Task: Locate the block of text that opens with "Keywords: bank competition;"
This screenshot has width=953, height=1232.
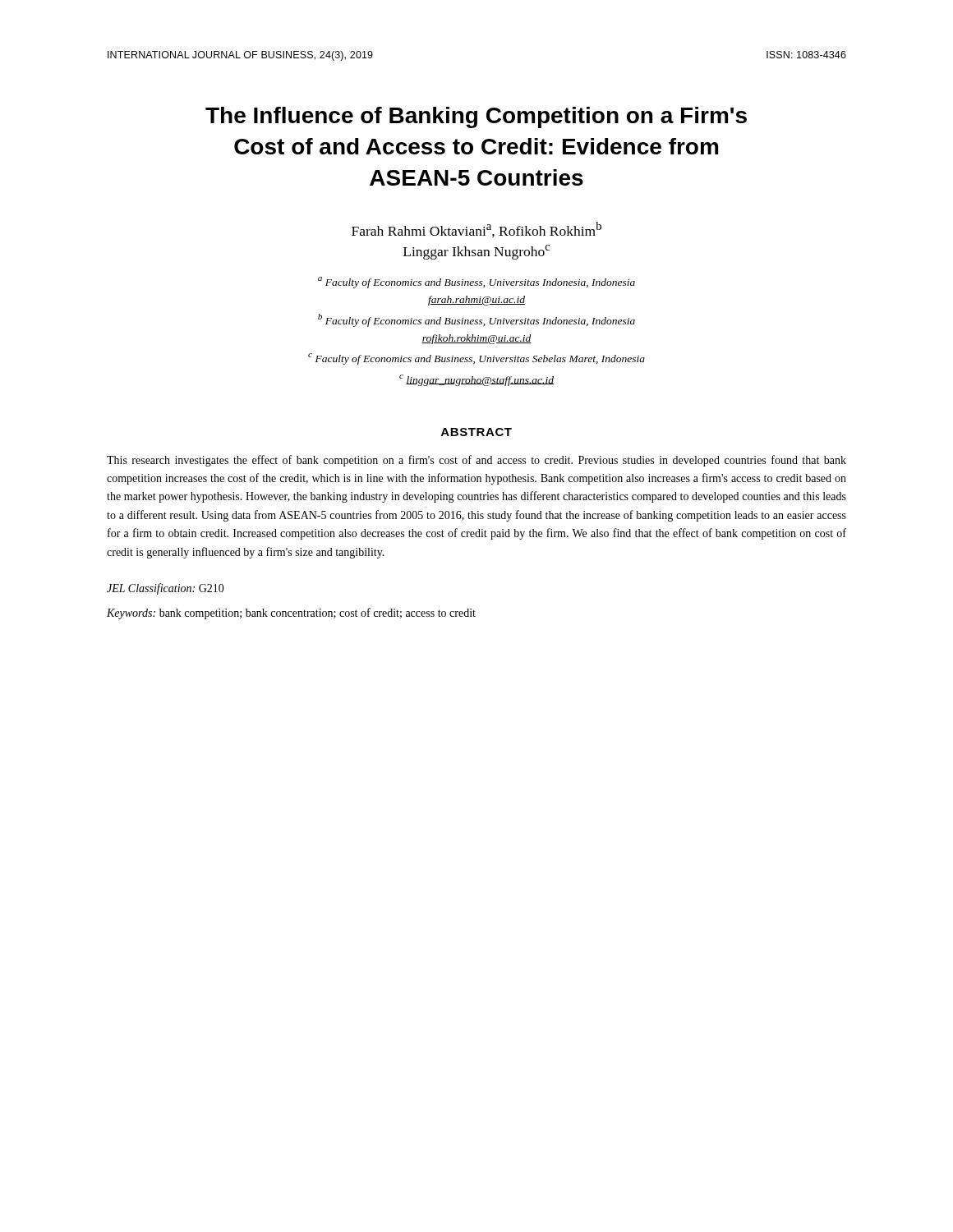Action: pos(291,613)
